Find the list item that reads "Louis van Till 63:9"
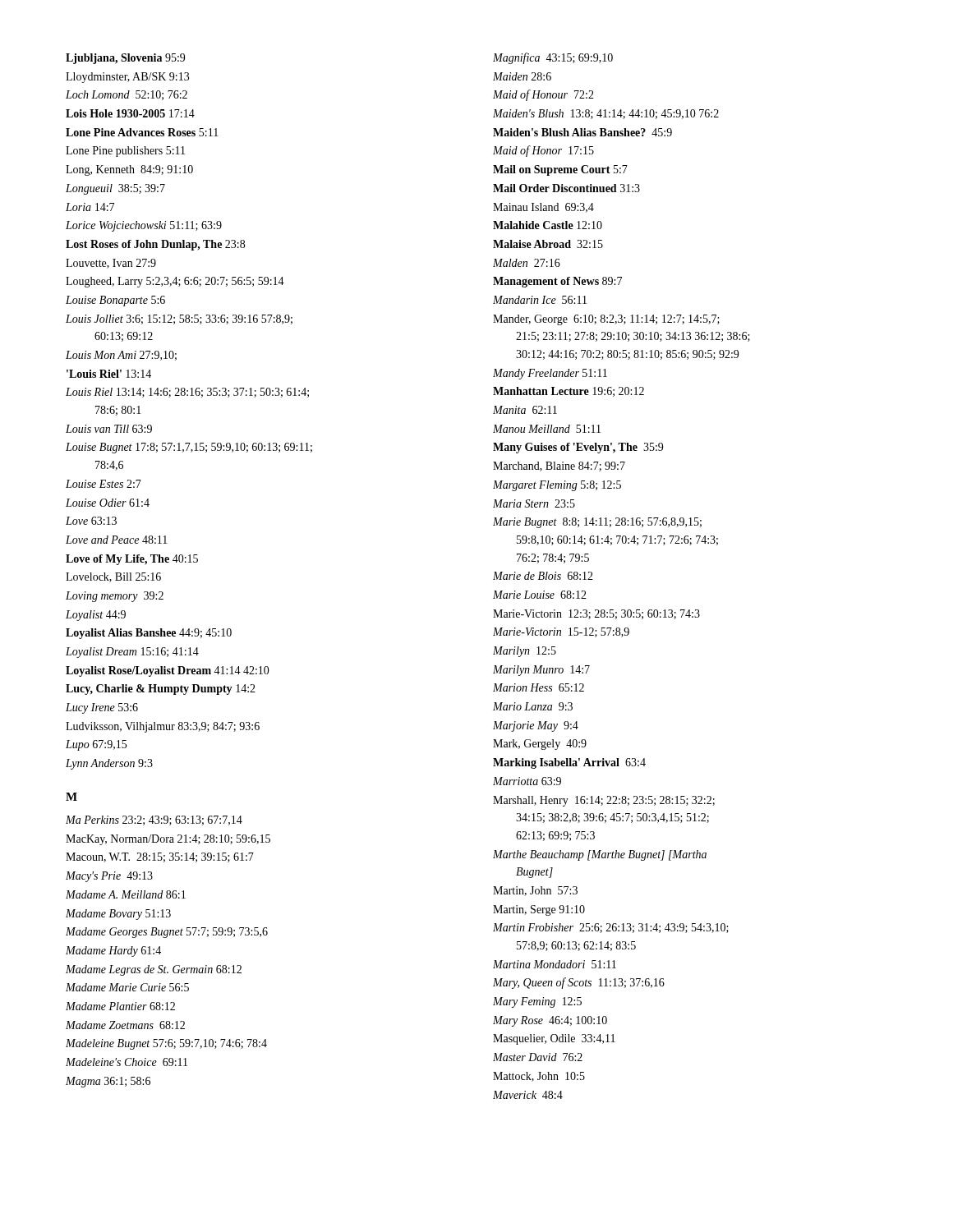The height and width of the screenshot is (1232, 953). pyautogui.click(x=109, y=429)
